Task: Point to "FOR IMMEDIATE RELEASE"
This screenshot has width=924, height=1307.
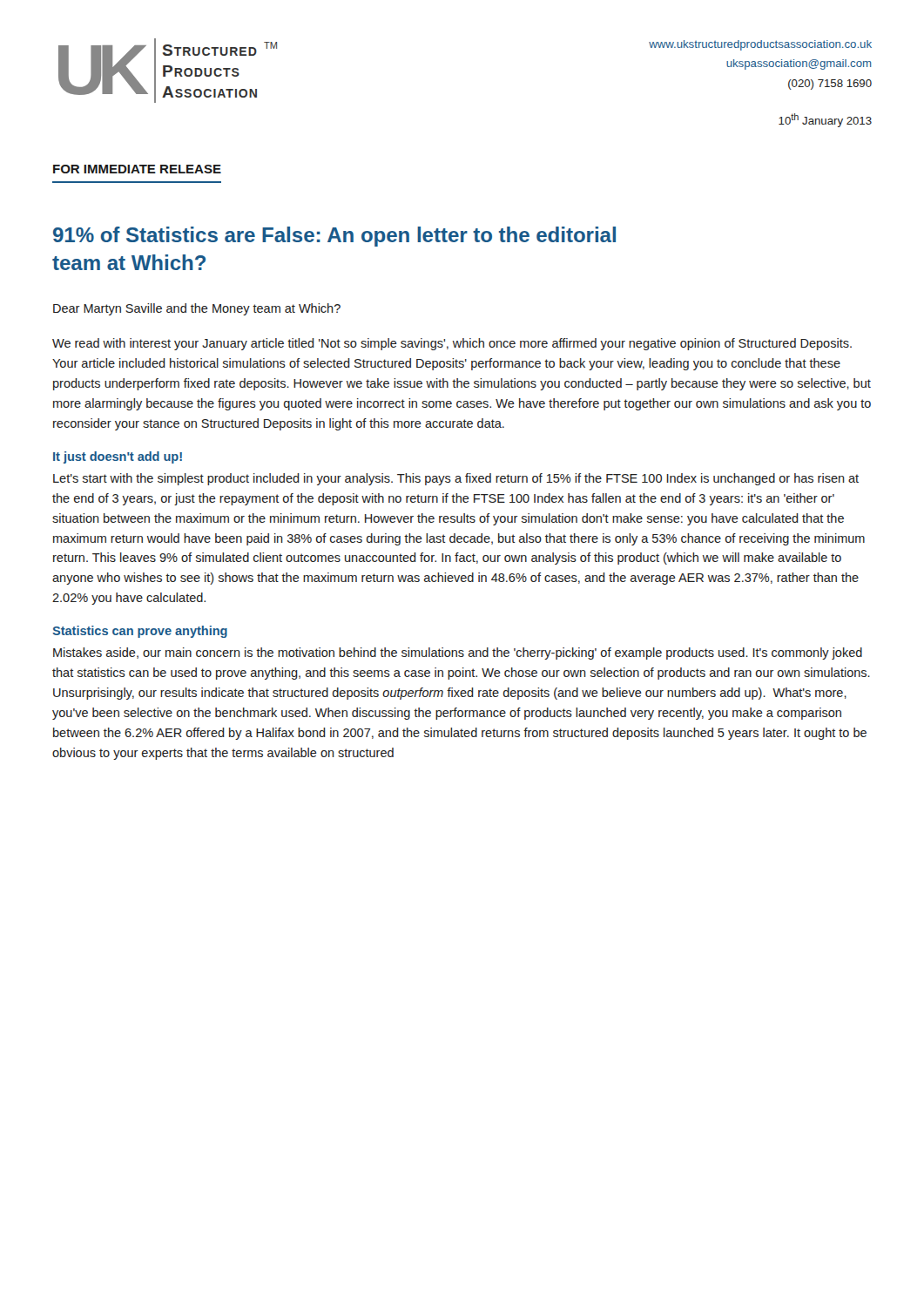Action: click(137, 172)
